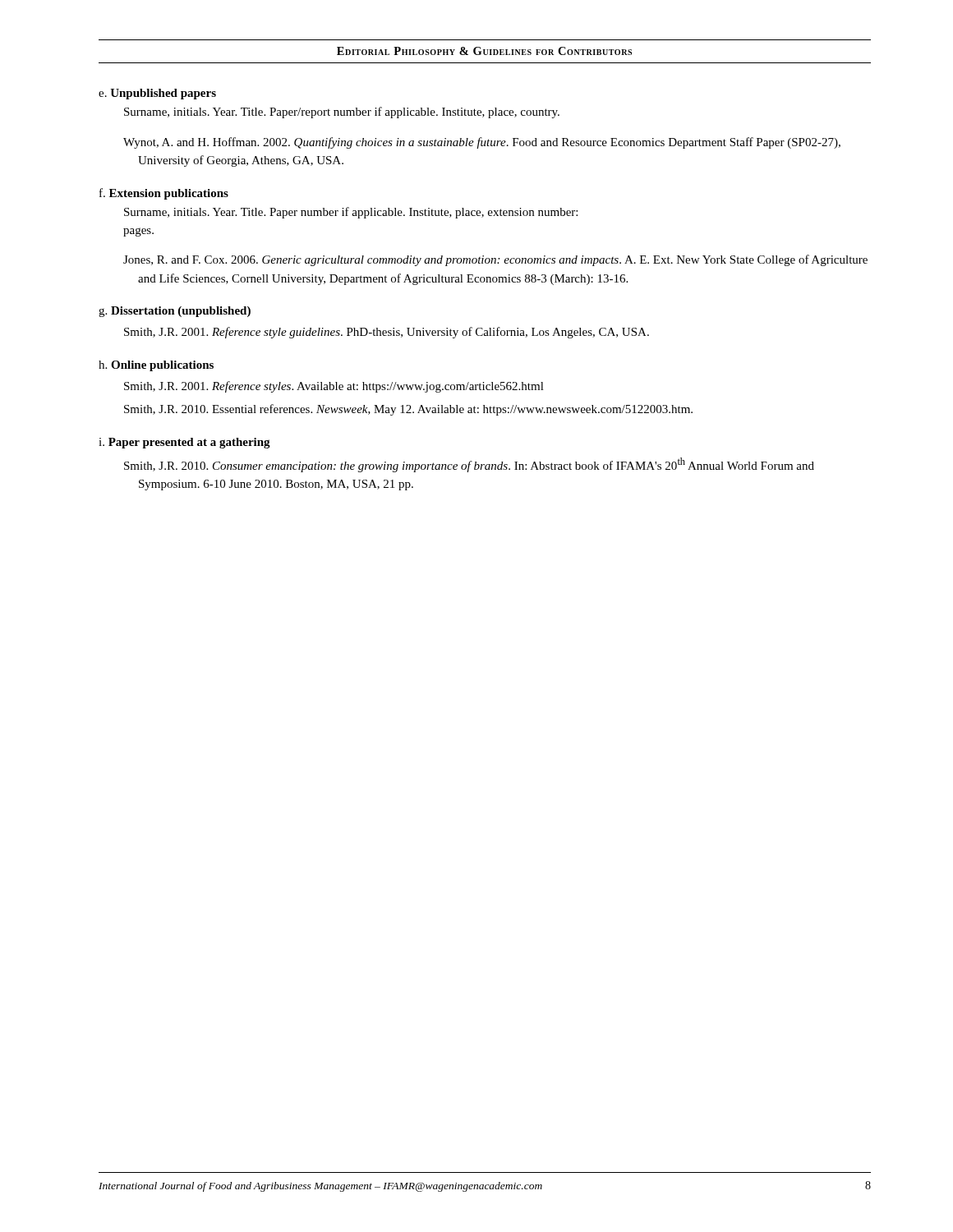Locate the text starting "e. Unpublished papers"
This screenshot has height=1232, width=953.
coord(157,93)
